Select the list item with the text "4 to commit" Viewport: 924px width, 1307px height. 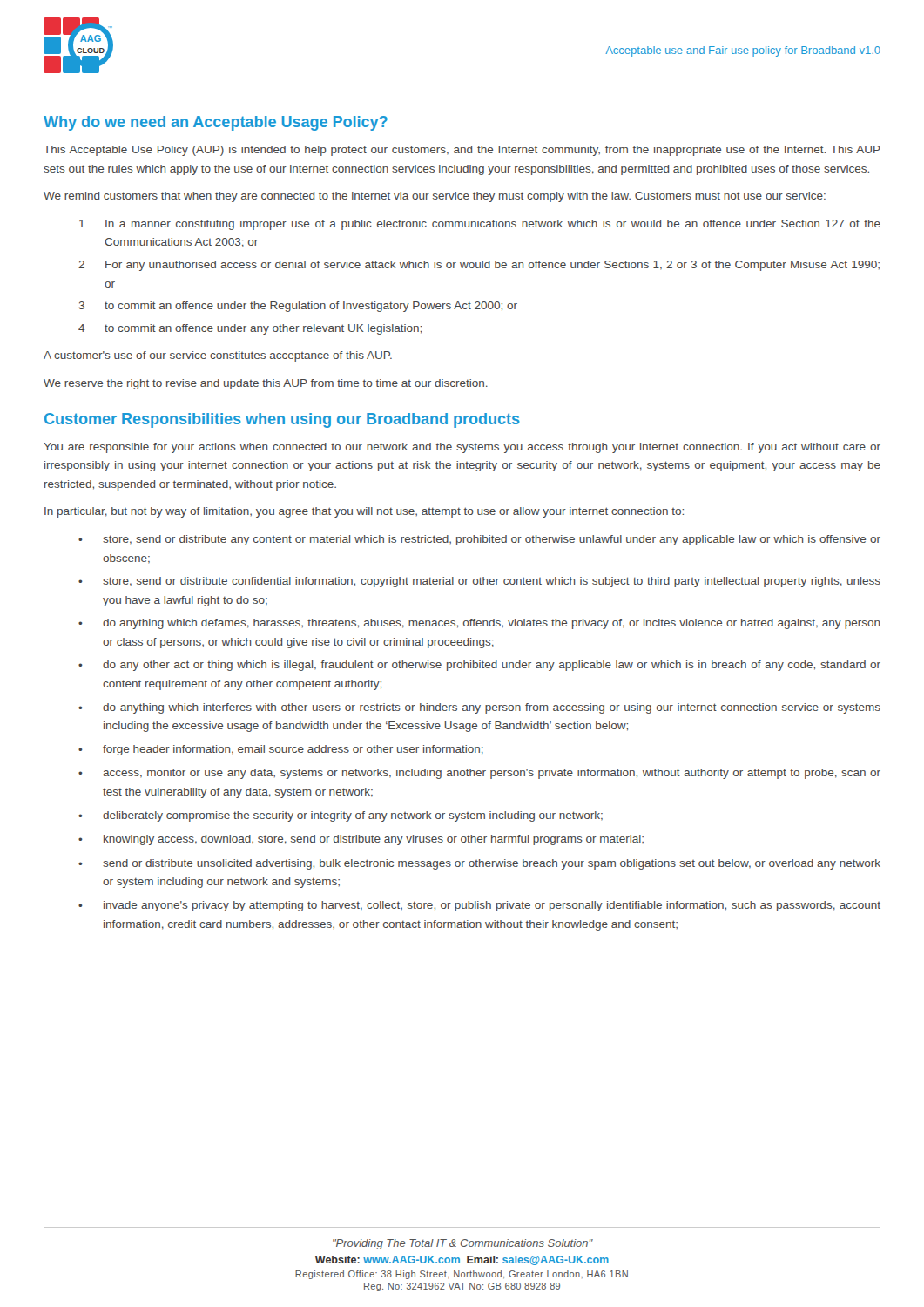[250, 329]
